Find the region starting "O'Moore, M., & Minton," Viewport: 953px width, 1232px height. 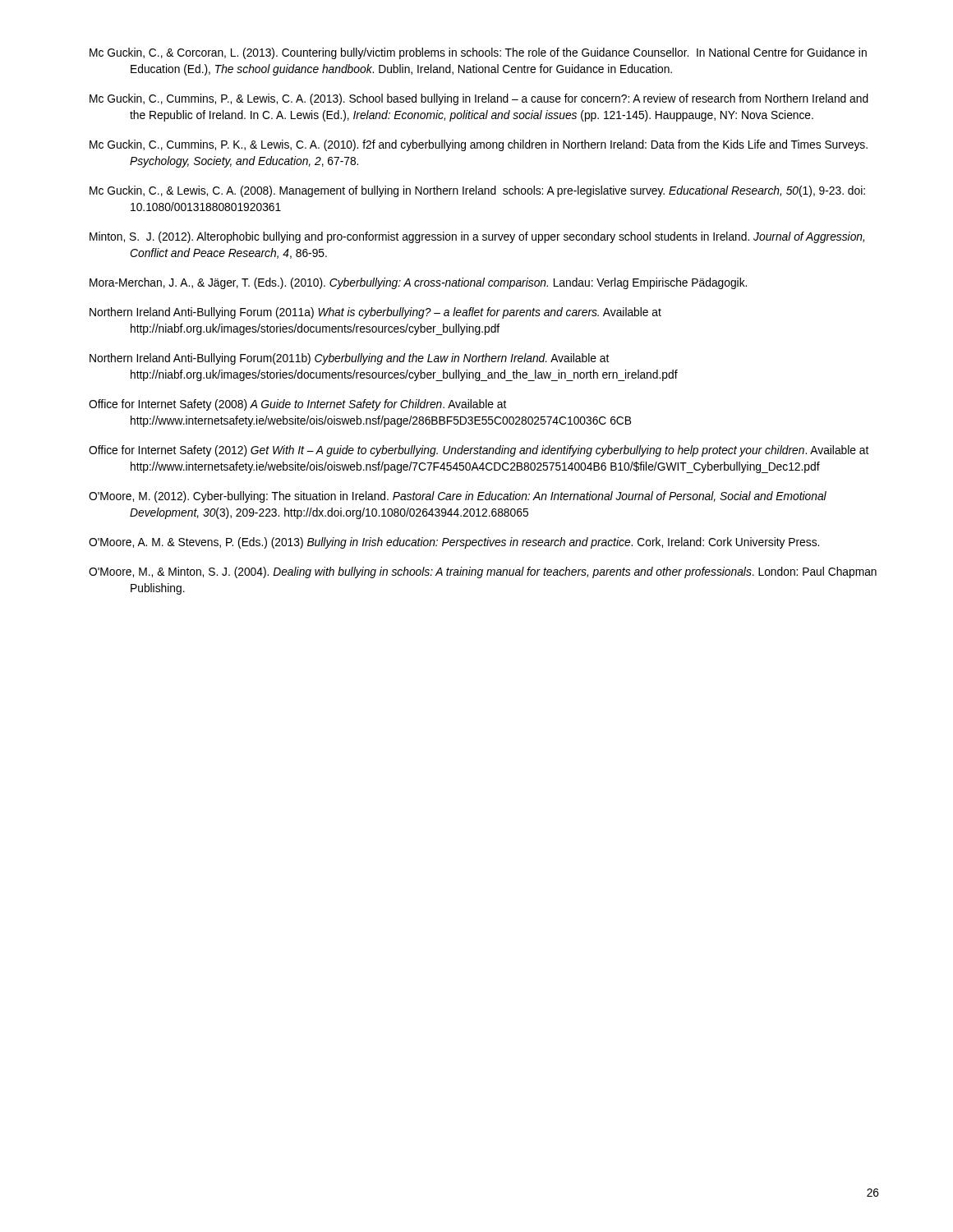[x=483, y=580]
